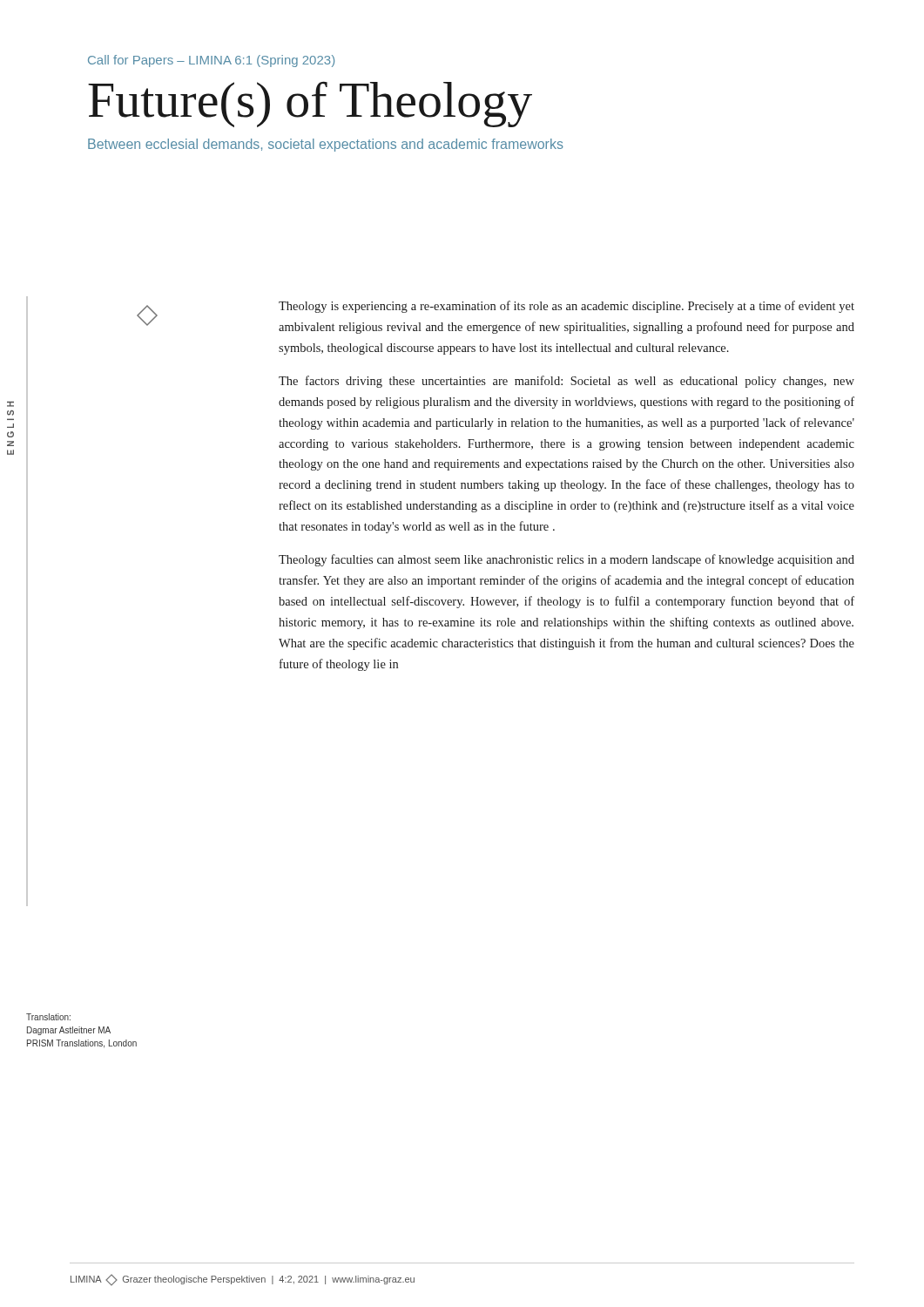
Task: Locate the text that says "Translation:Dagmar Astleitner MAPRISM Translations, London"
Action: [x=96, y=1030]
